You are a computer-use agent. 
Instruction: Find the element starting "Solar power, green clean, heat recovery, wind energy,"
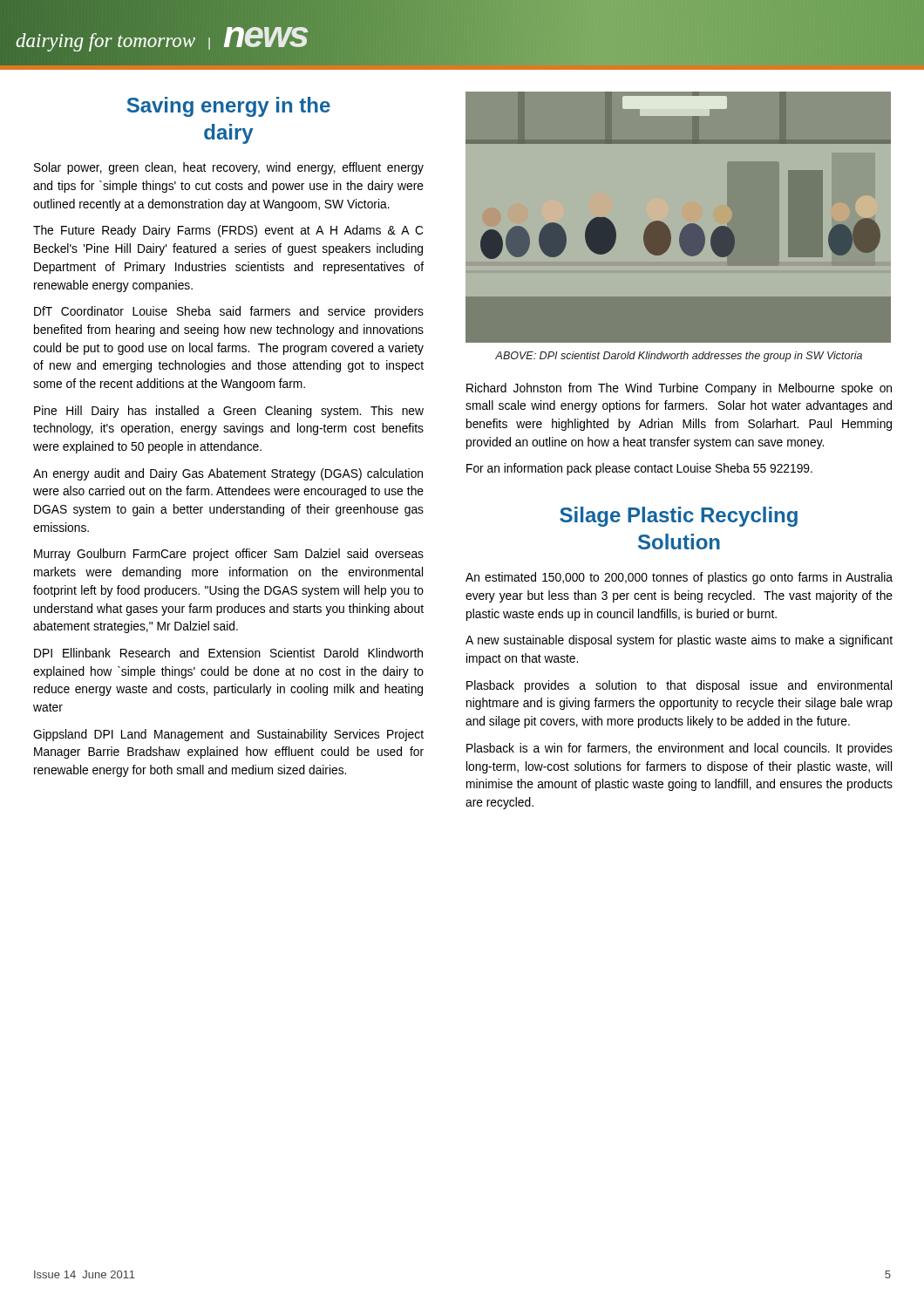pyautogui.click(x=228, y=186)
